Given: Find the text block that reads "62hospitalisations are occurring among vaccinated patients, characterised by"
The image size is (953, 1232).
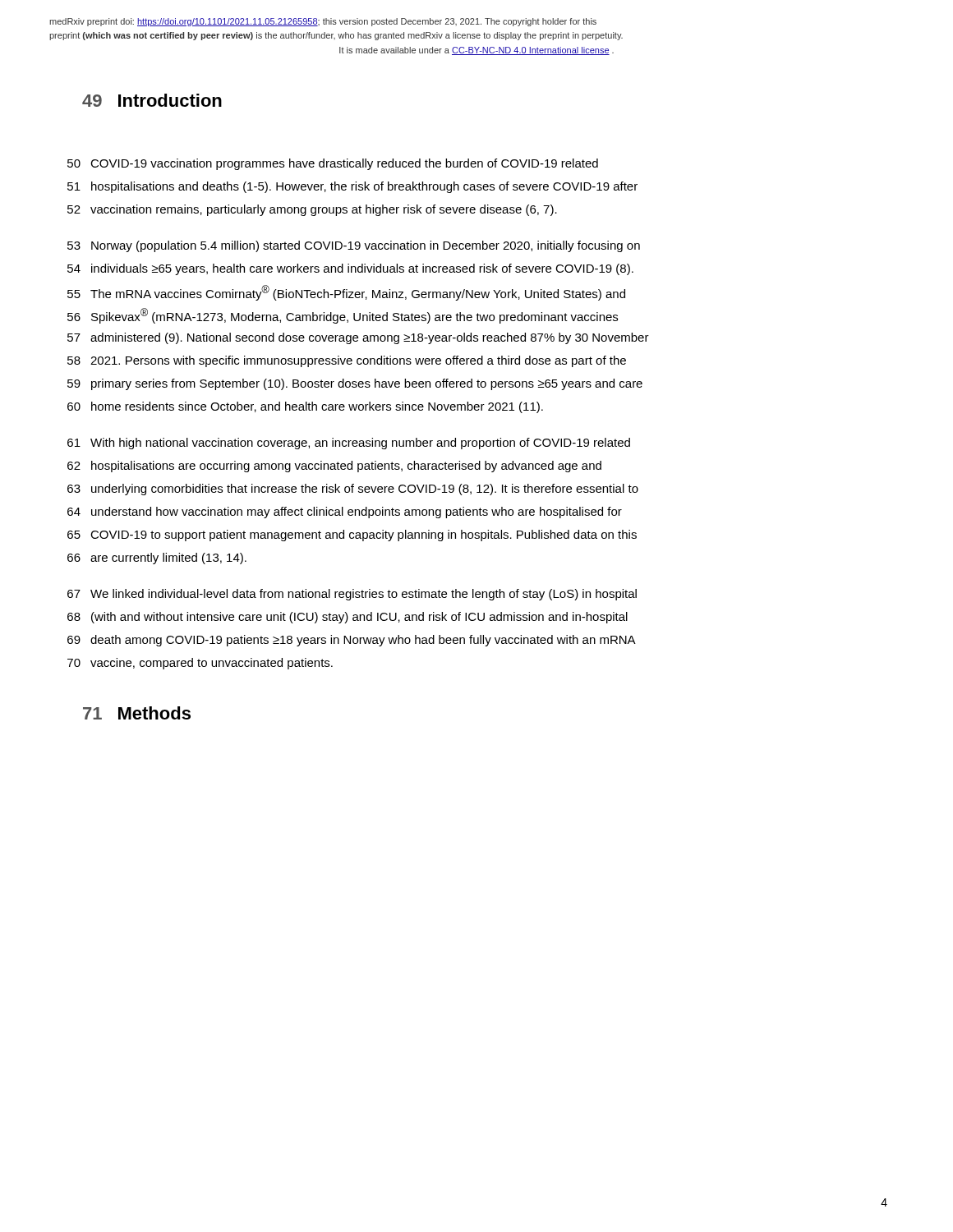Looking at the screenshot, I should (326, 466).
